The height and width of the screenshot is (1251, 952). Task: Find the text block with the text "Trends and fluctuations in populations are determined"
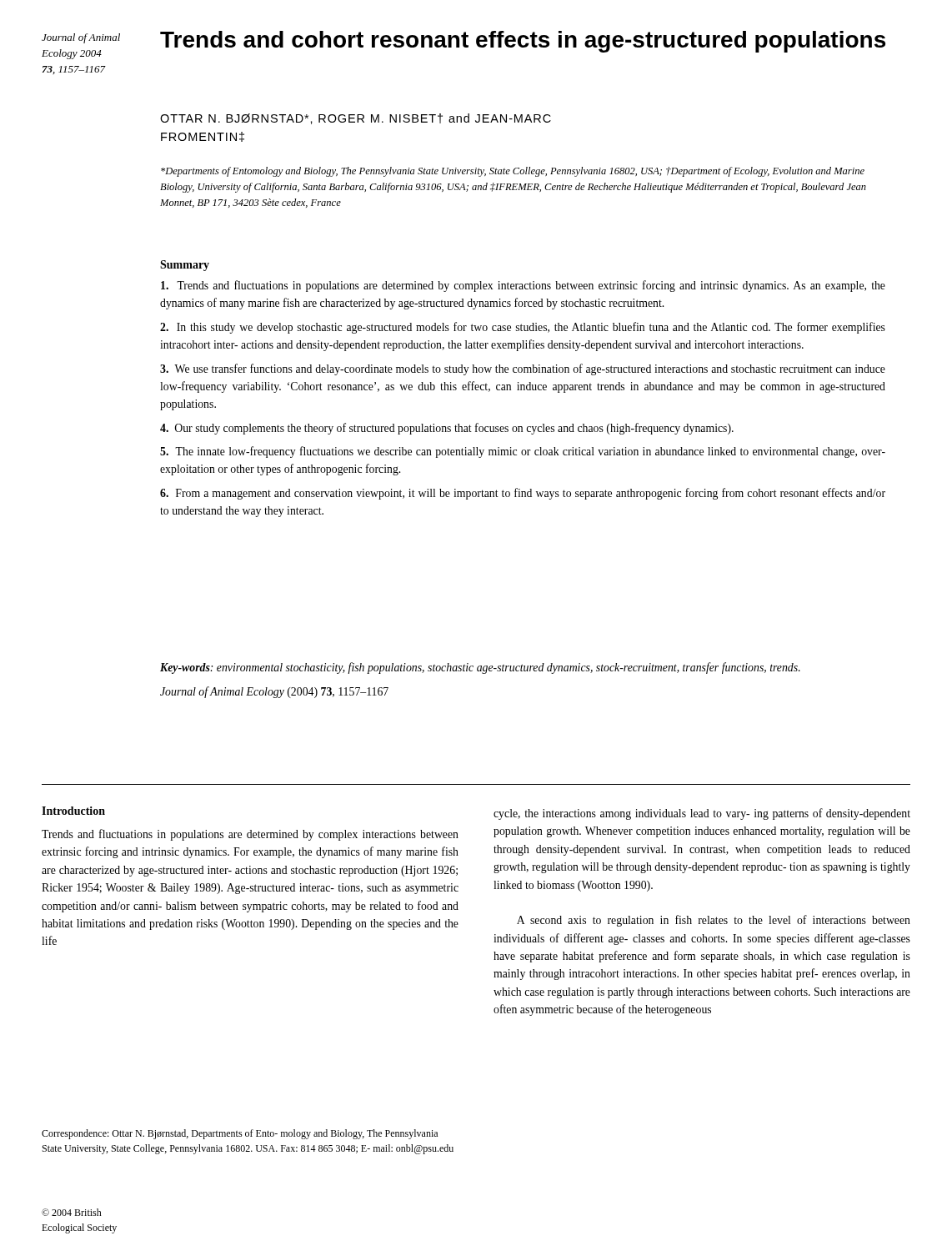(250, 888)
